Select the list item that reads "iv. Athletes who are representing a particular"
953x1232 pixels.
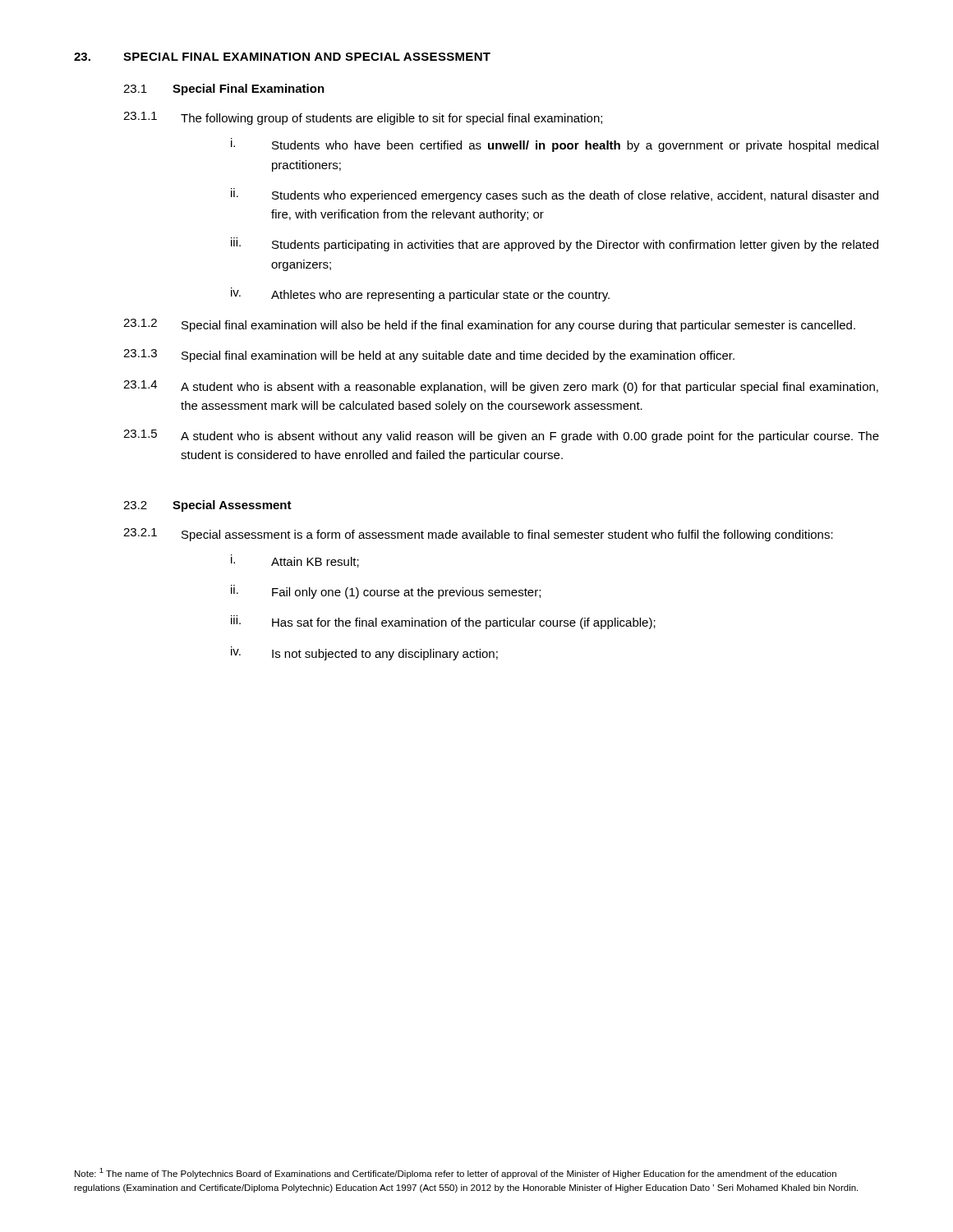click(420, 294)
